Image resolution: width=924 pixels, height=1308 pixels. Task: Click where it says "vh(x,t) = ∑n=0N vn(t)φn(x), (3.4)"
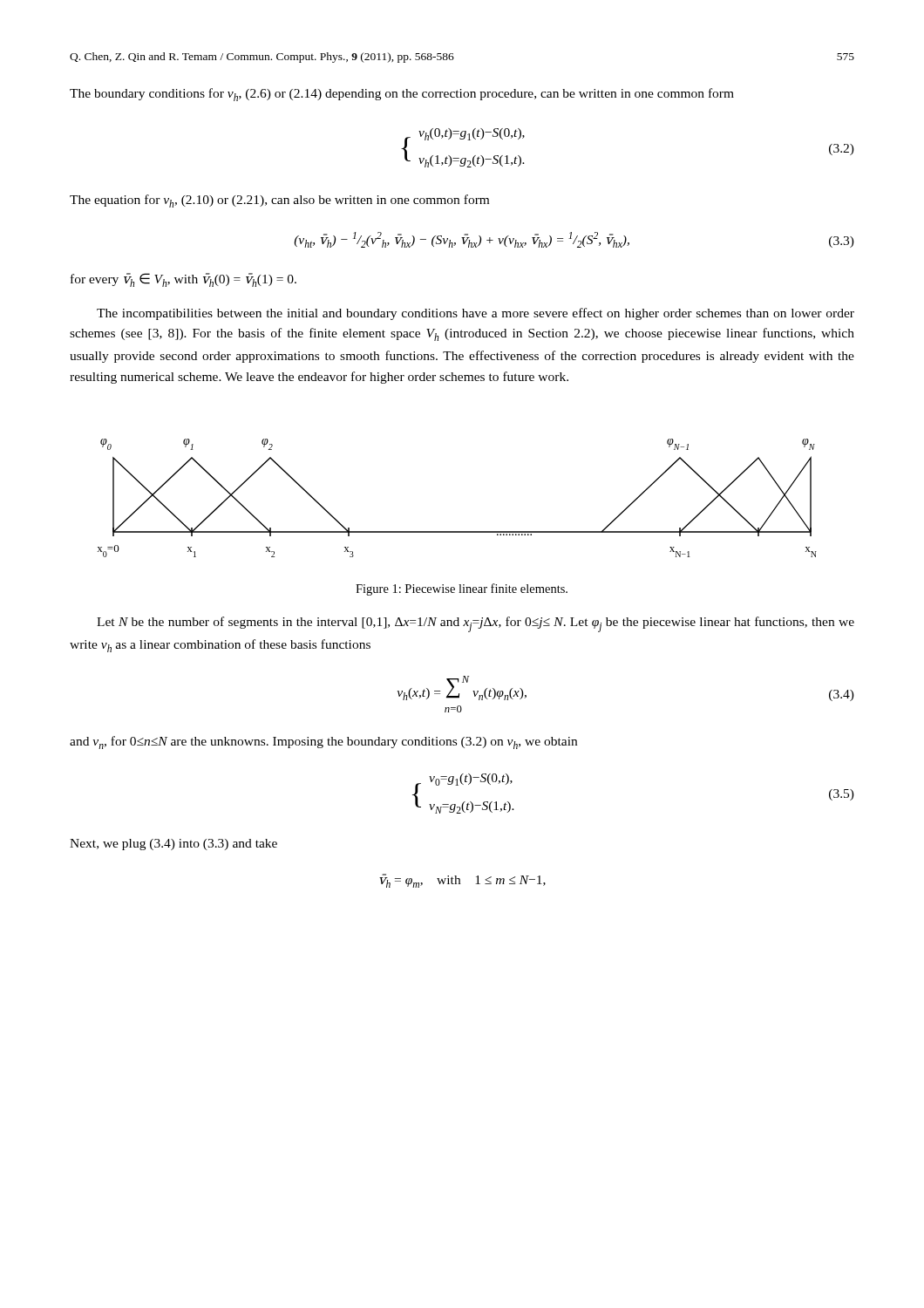click(453, 688)
